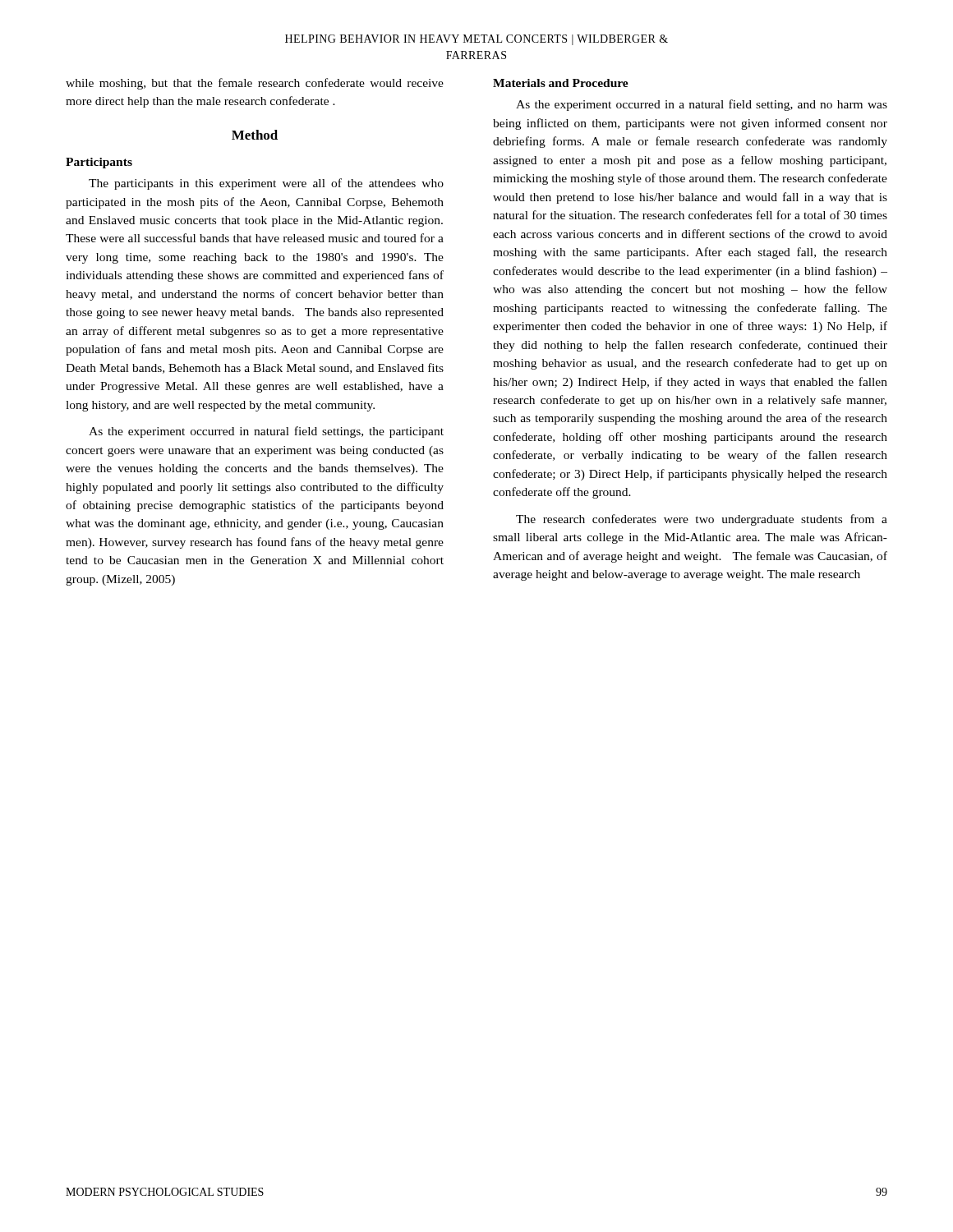Image resolution: width=953 pixels, height=1232 pixels.
Task: Select the block starting "while moshing, but that the female"
Action: (x=255, y=92)
